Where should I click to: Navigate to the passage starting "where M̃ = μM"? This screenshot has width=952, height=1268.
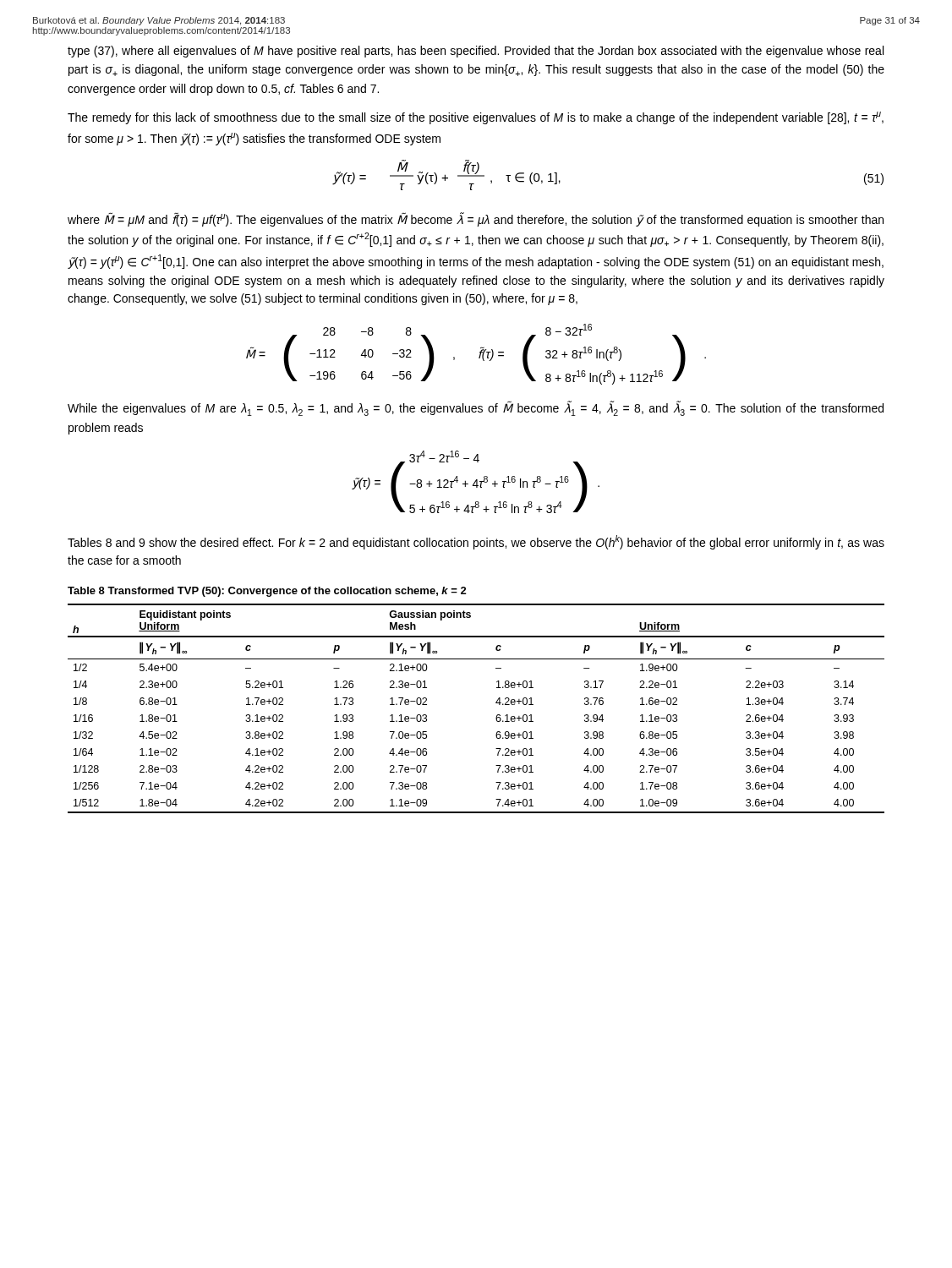(x=476, y=259)
